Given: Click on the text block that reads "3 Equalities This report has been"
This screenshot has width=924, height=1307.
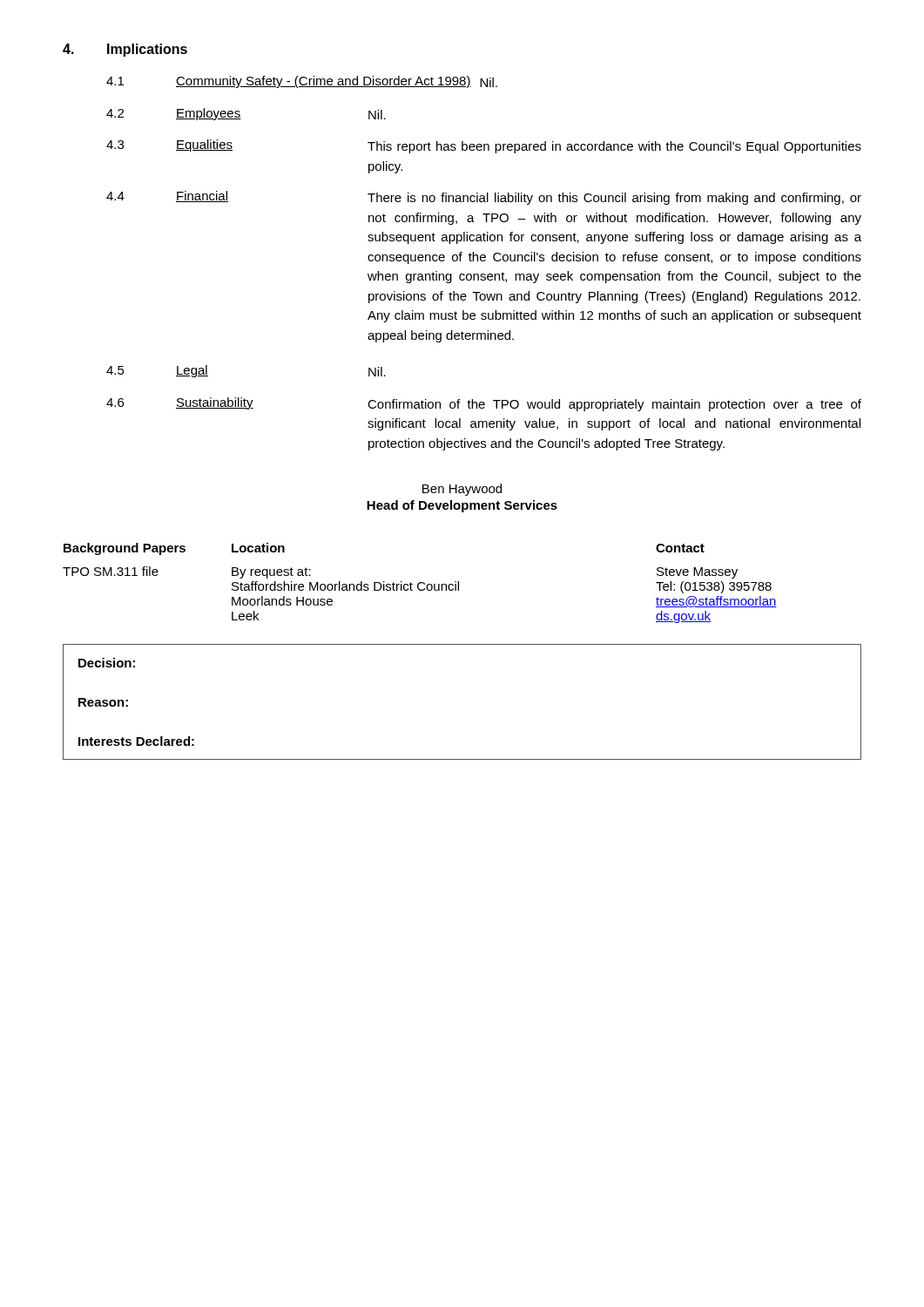Looking at the screenshot, I should (x=462, y=156).
